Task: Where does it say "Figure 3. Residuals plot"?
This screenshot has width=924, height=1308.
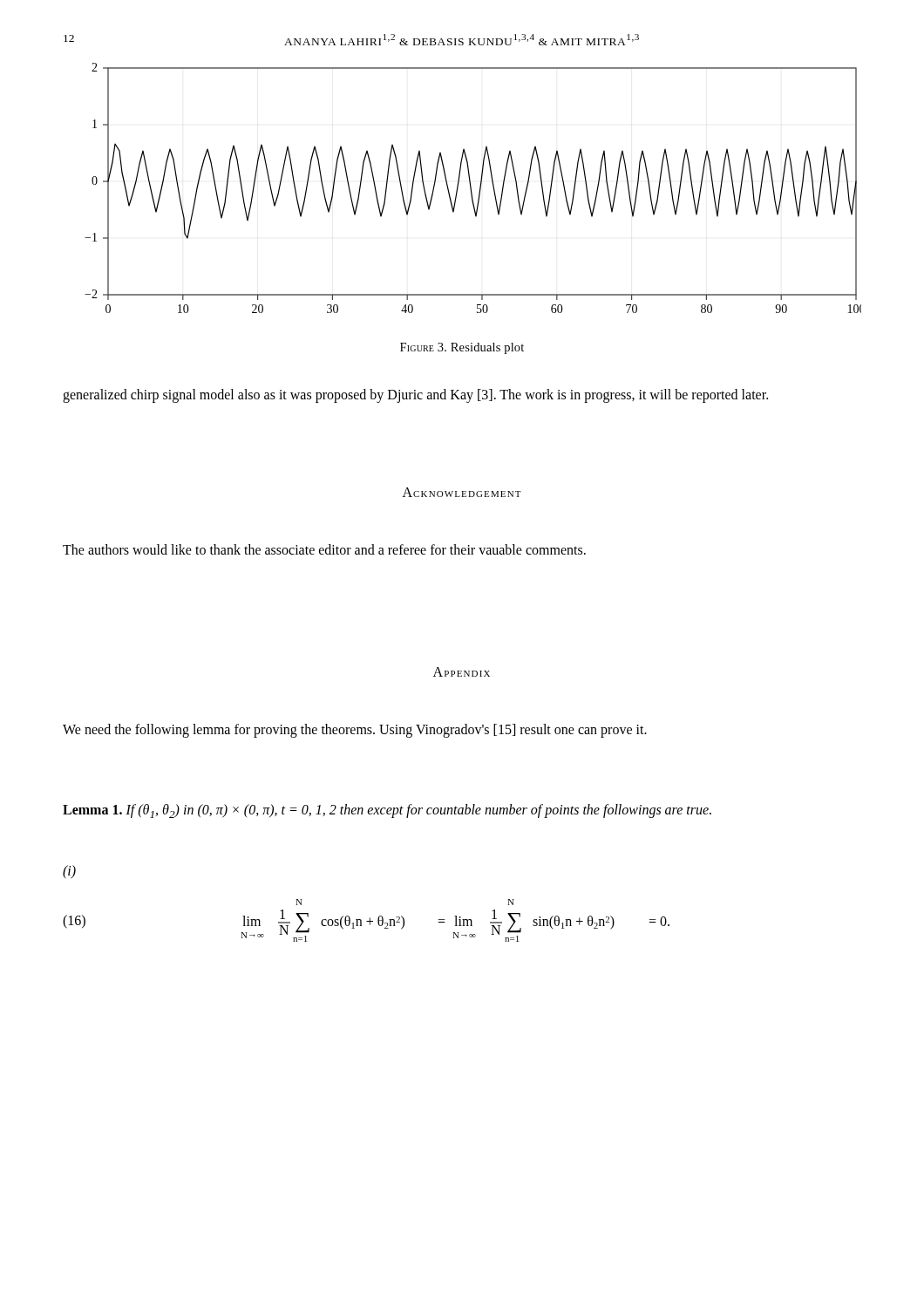Action: [462, 347]
